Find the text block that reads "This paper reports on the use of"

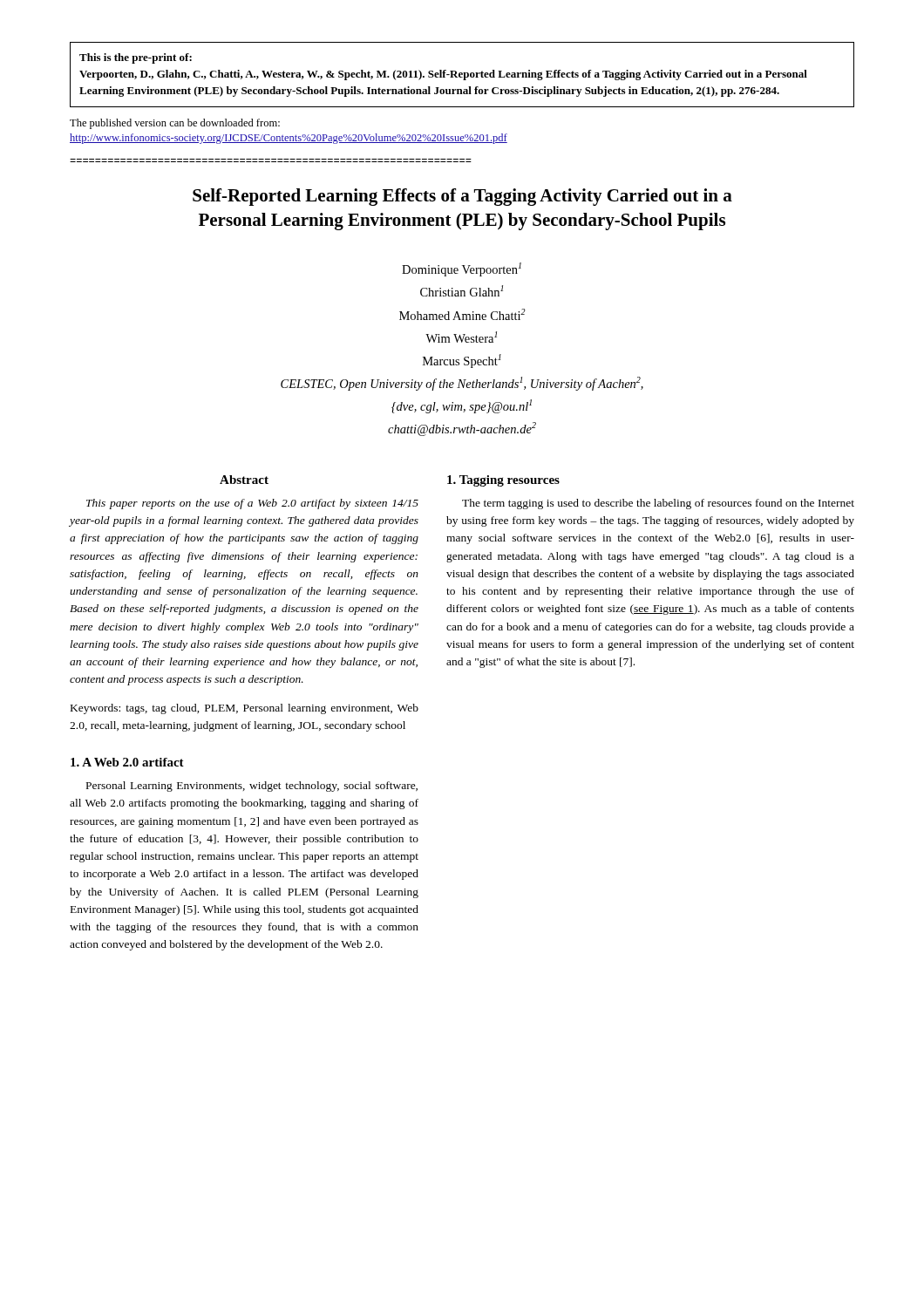point(244,591)
